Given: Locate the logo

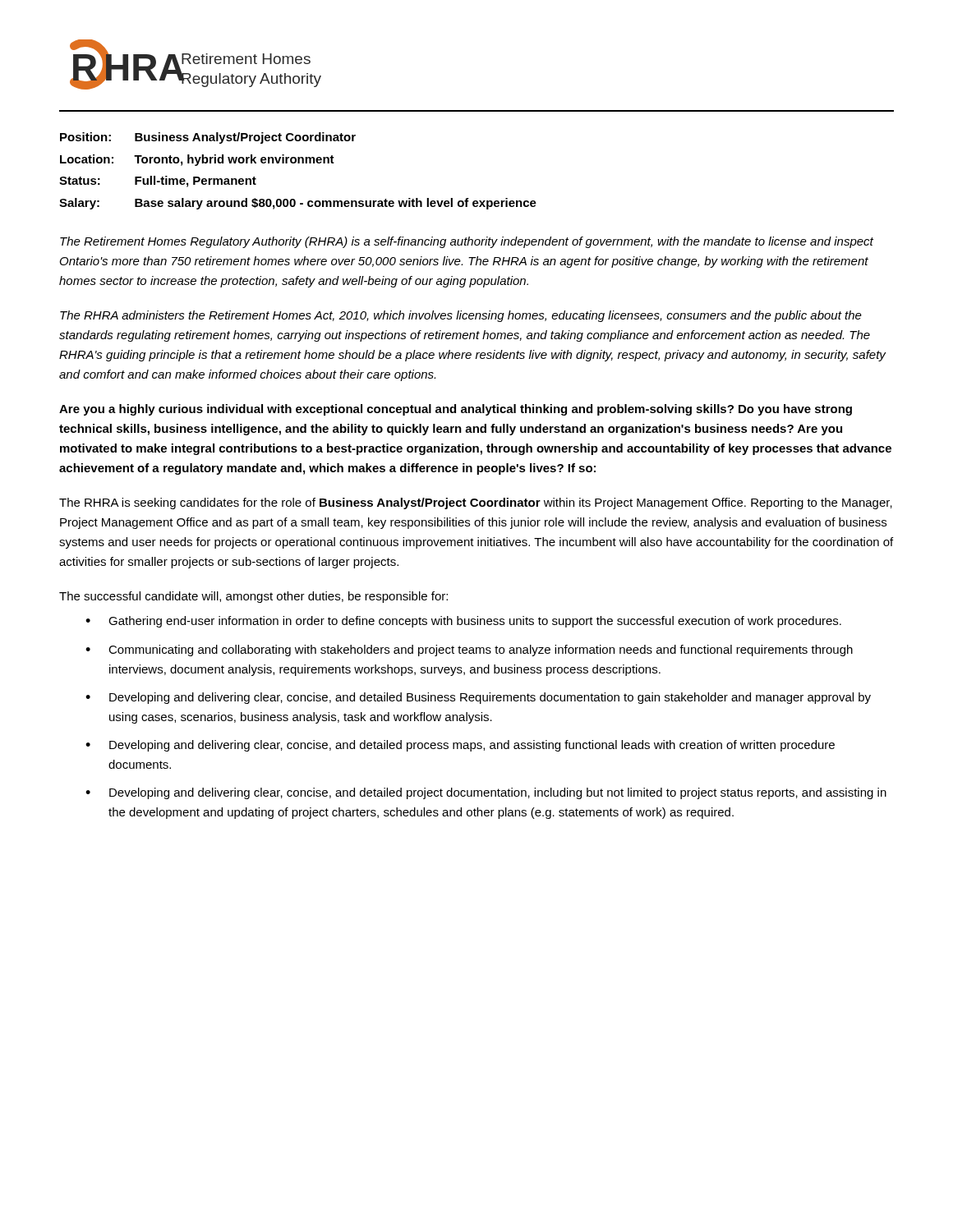Looking at the screenshot, I should pyautogui.click(x=476, y=67).
